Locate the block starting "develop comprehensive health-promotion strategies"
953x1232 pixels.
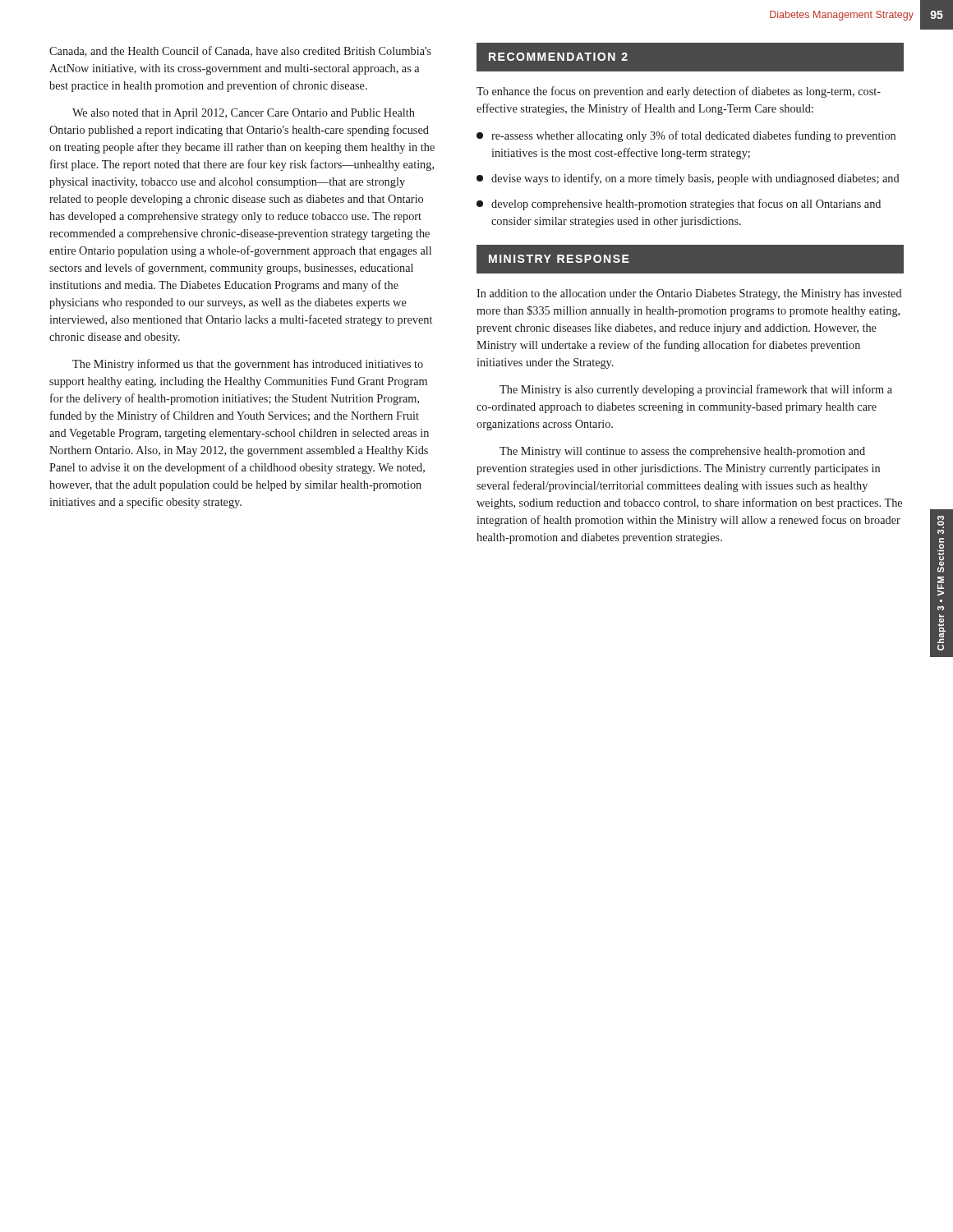point(690,213)
